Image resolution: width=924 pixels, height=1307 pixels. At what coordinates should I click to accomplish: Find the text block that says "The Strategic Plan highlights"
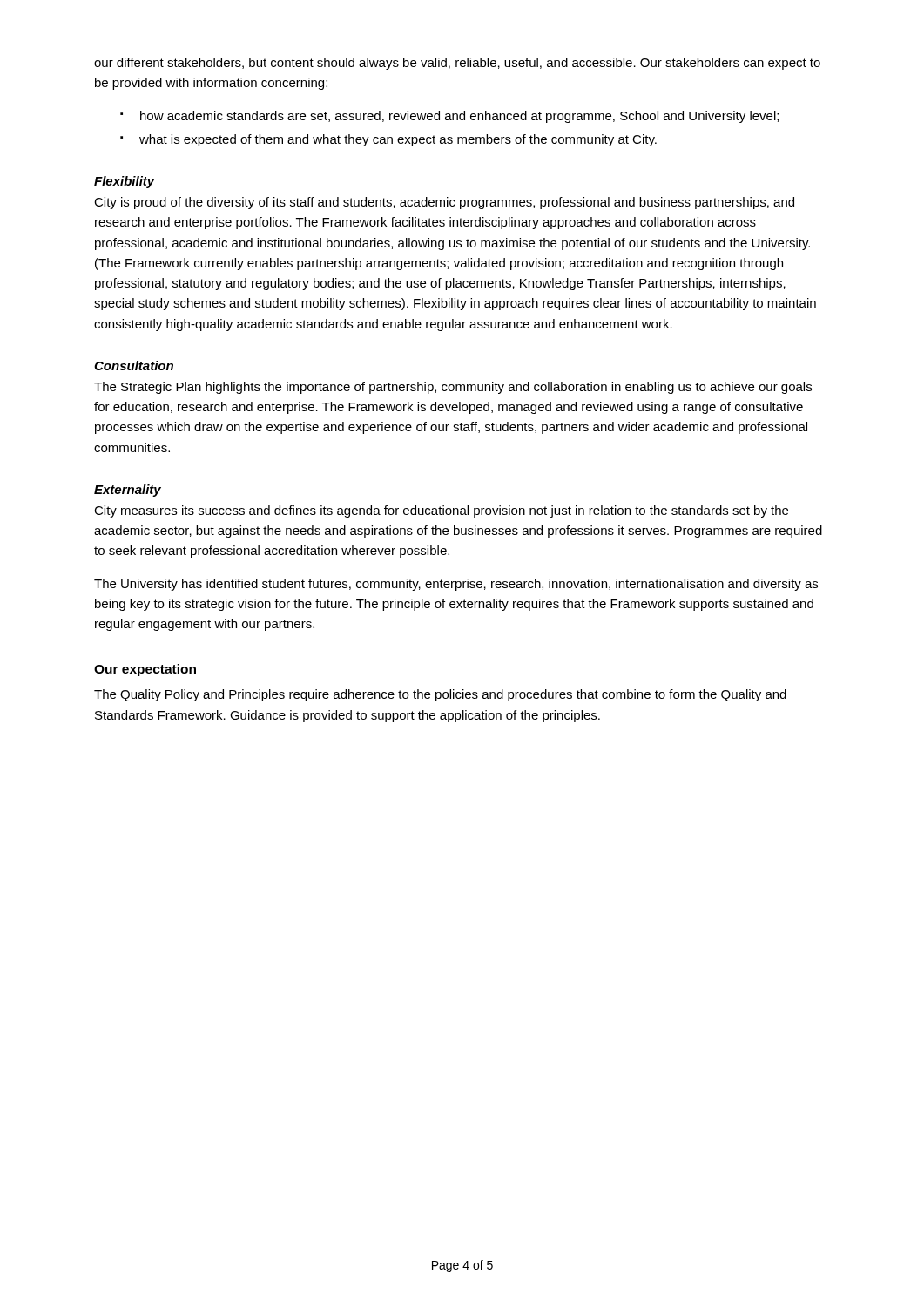453,417
